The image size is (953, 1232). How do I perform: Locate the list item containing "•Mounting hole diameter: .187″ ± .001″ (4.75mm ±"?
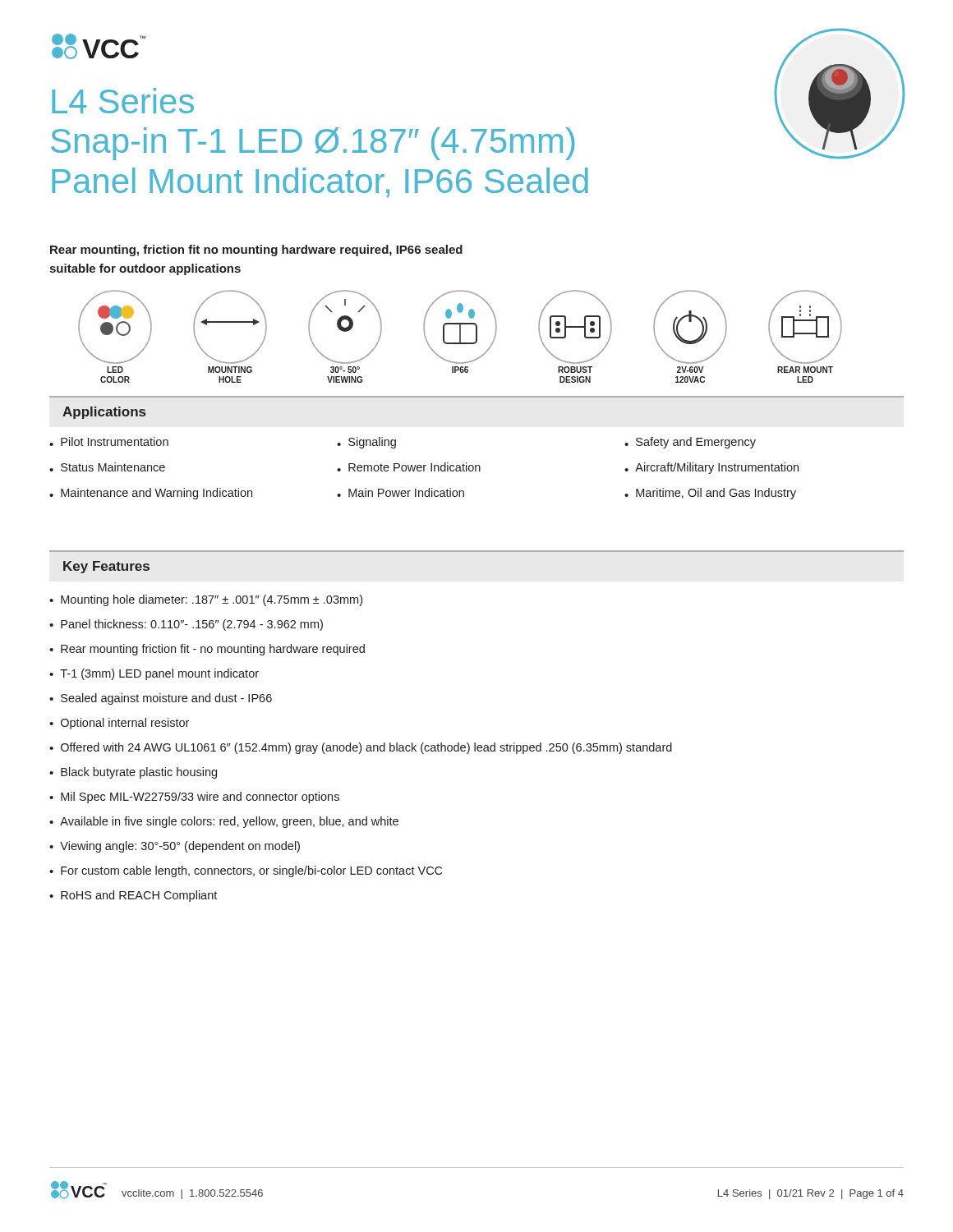(206, 600)
